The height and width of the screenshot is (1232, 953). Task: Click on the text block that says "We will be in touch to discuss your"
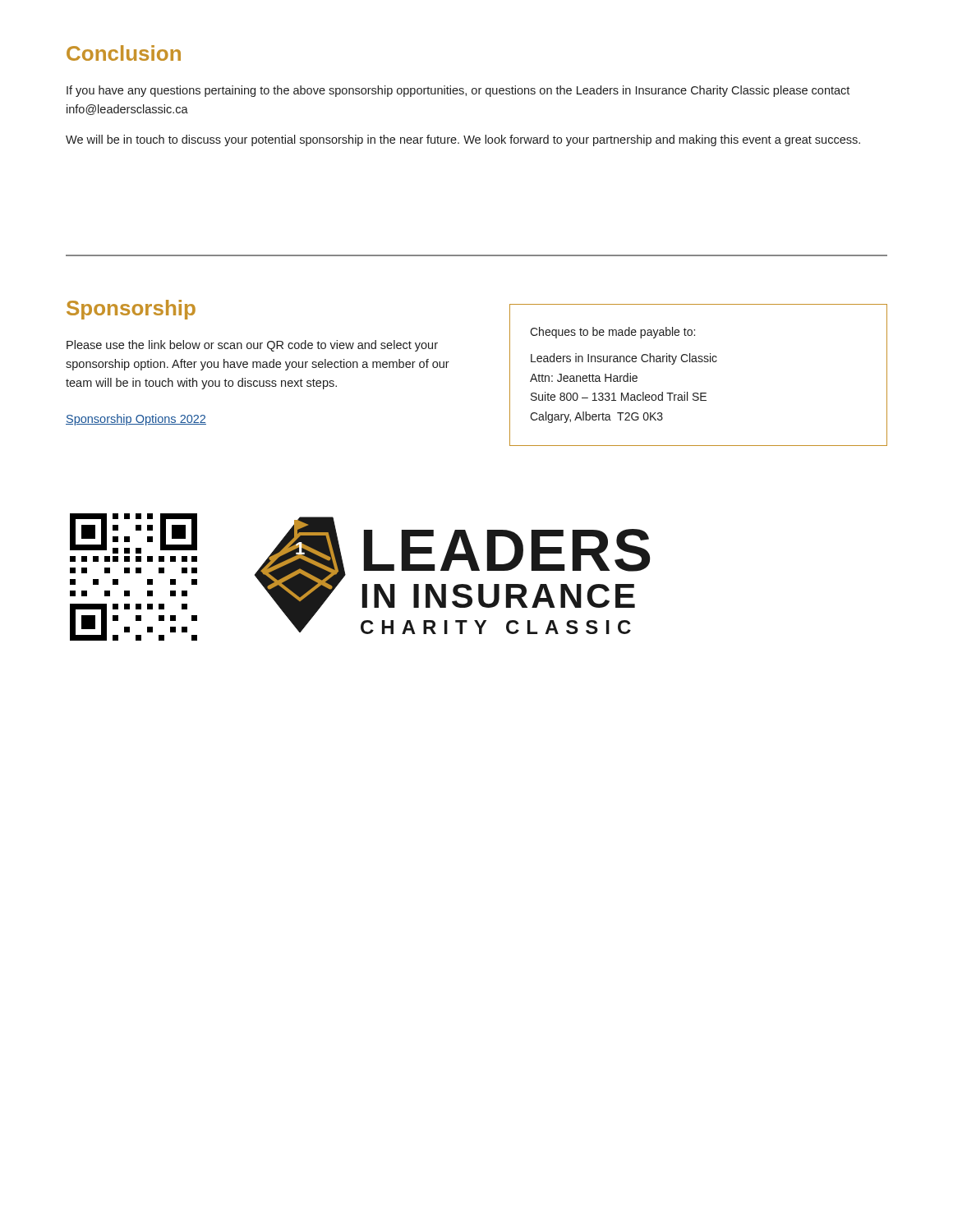point(463,140)
